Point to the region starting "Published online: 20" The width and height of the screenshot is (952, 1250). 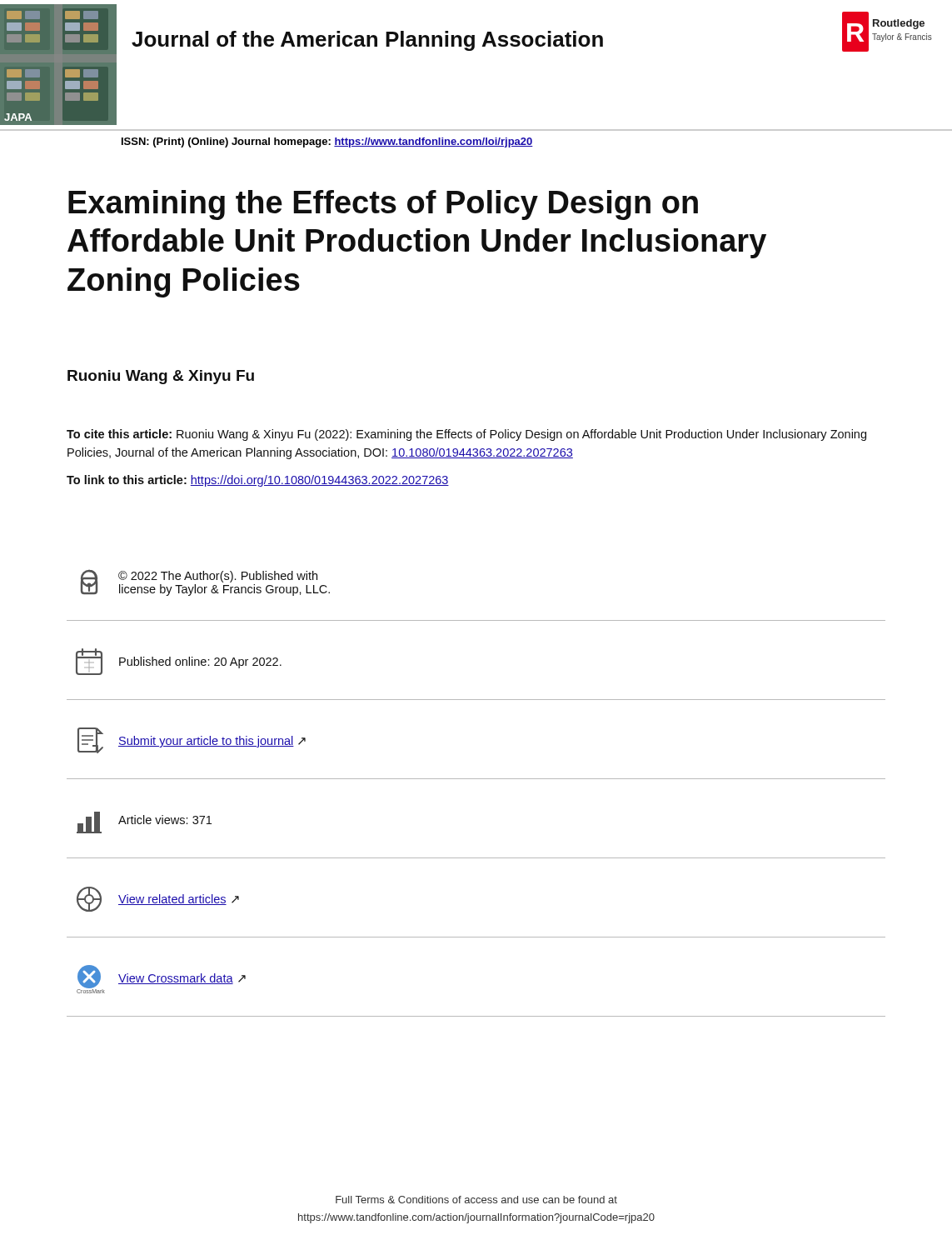[179, 662]
